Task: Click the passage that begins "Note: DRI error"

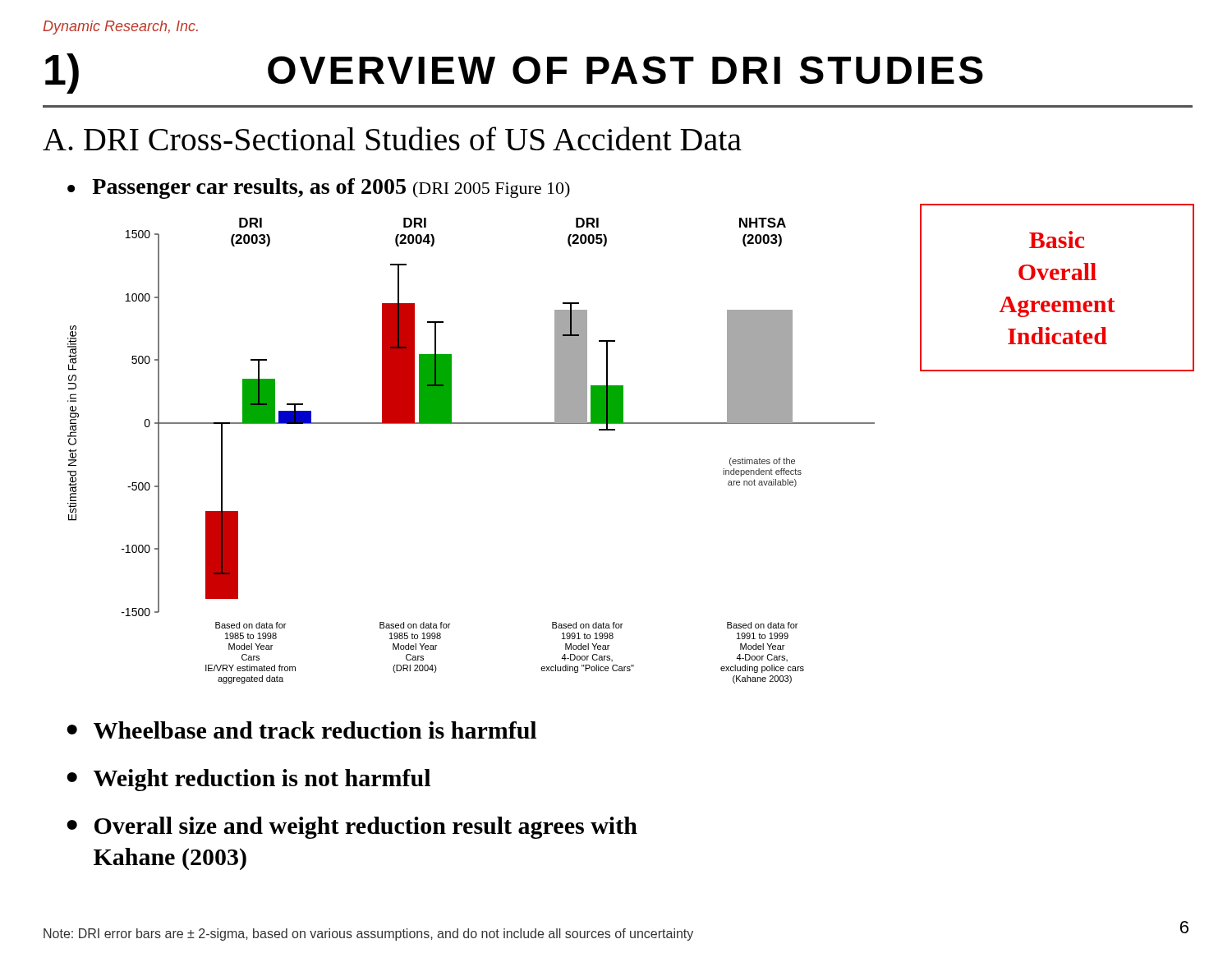Action: (368, 934)
